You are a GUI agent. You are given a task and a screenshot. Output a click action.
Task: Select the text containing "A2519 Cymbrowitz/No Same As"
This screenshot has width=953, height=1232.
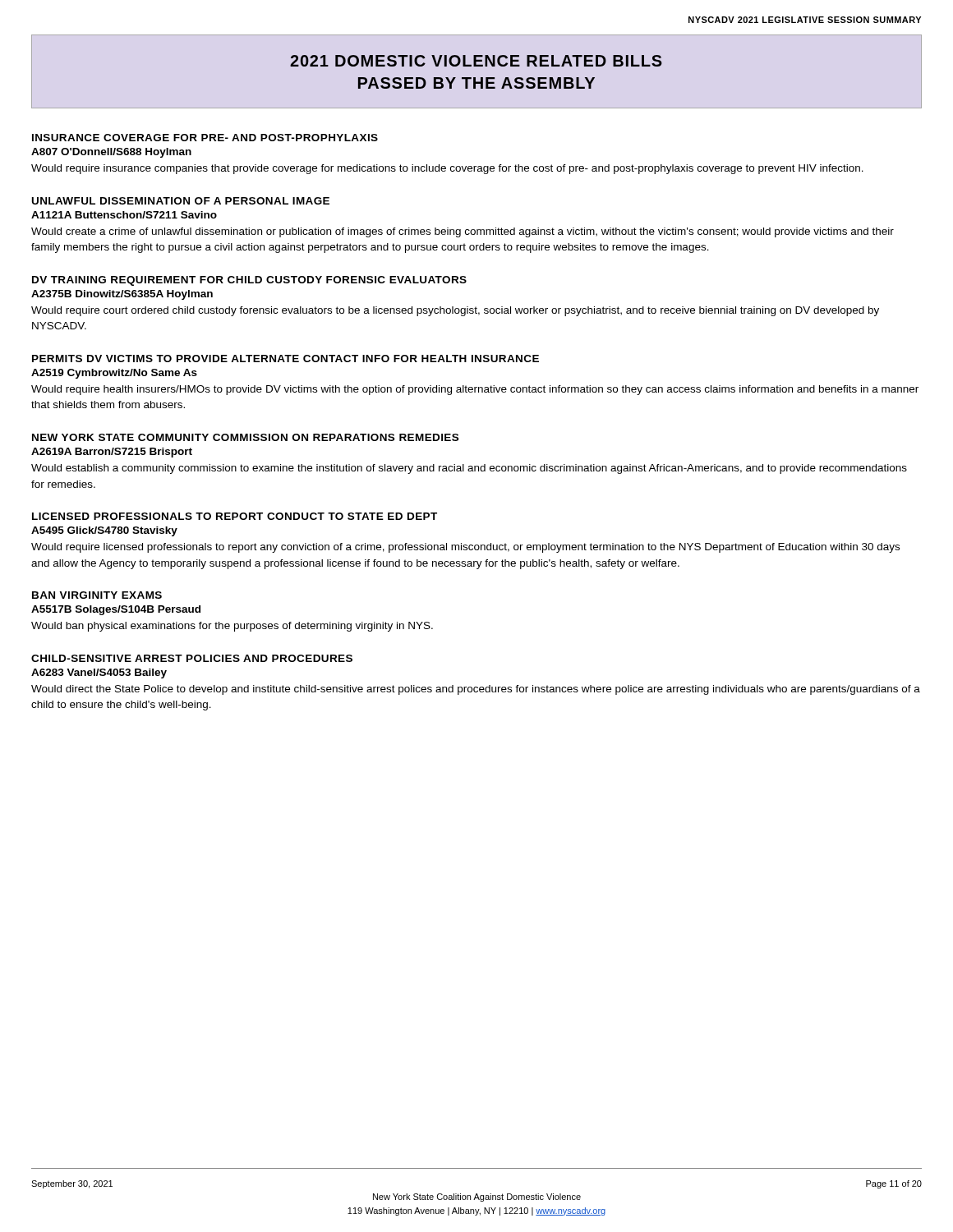coord(114,372)
